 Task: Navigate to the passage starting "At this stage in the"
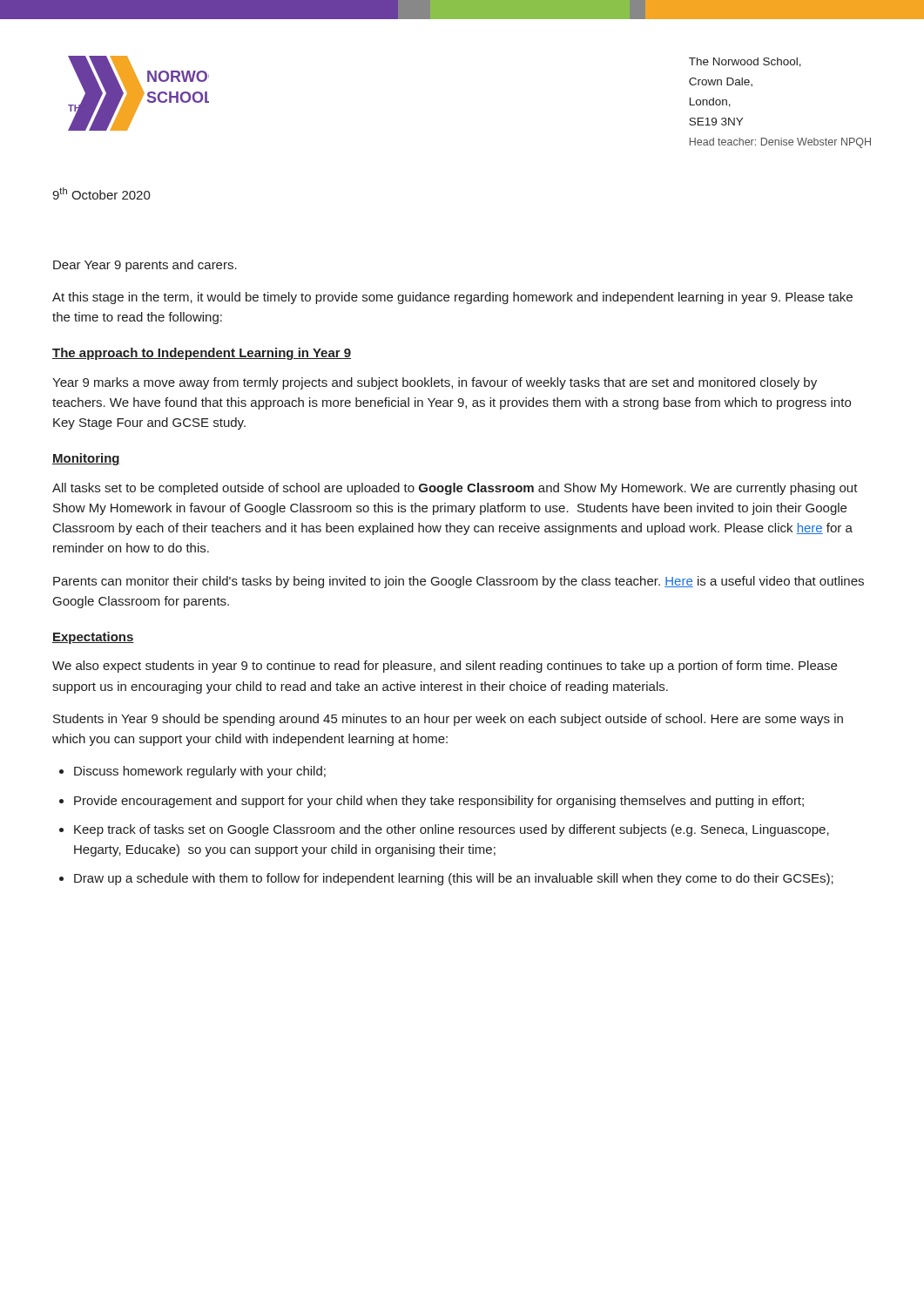[453, 307]
